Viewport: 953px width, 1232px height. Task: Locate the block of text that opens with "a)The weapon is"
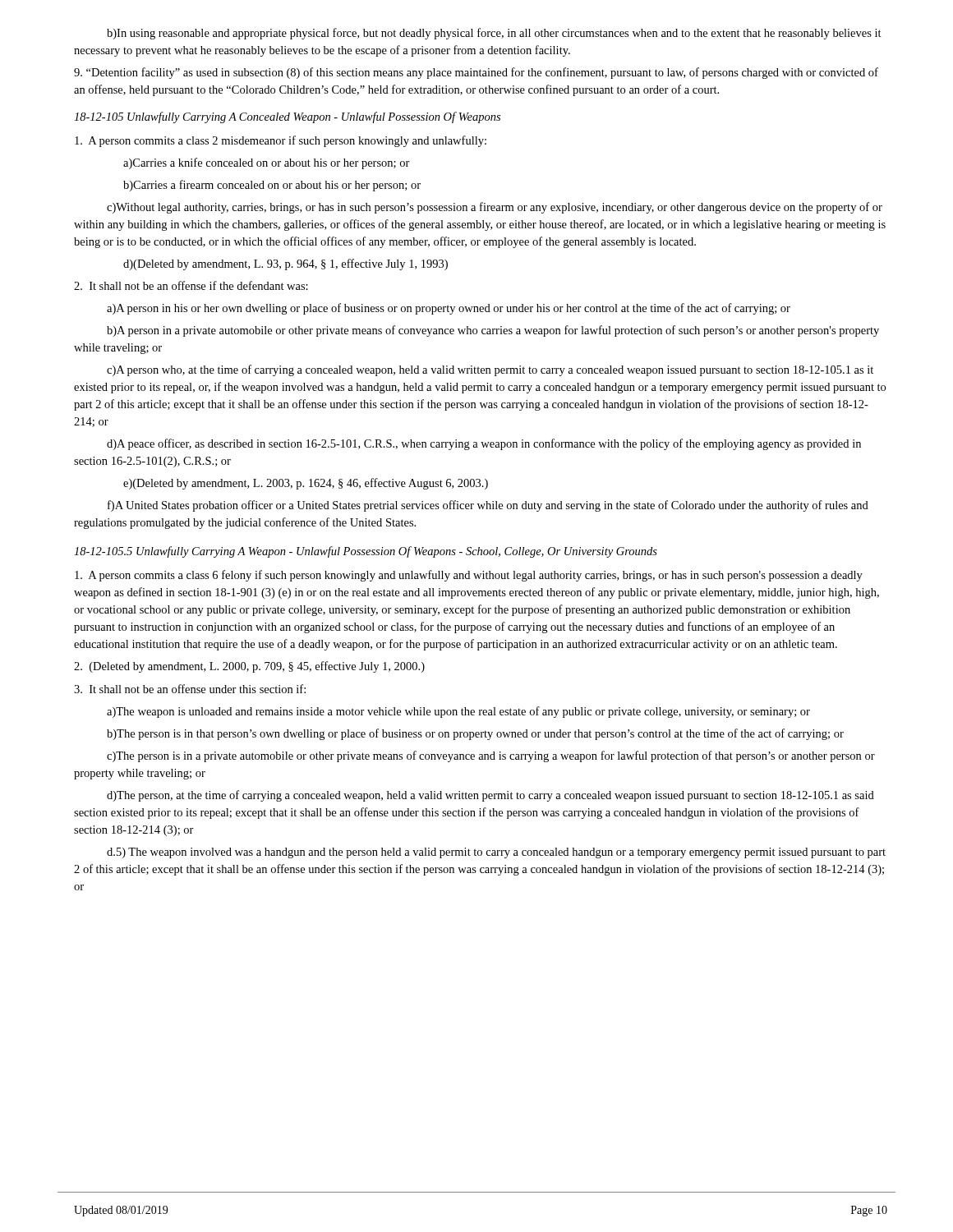(x=481, y=711)
